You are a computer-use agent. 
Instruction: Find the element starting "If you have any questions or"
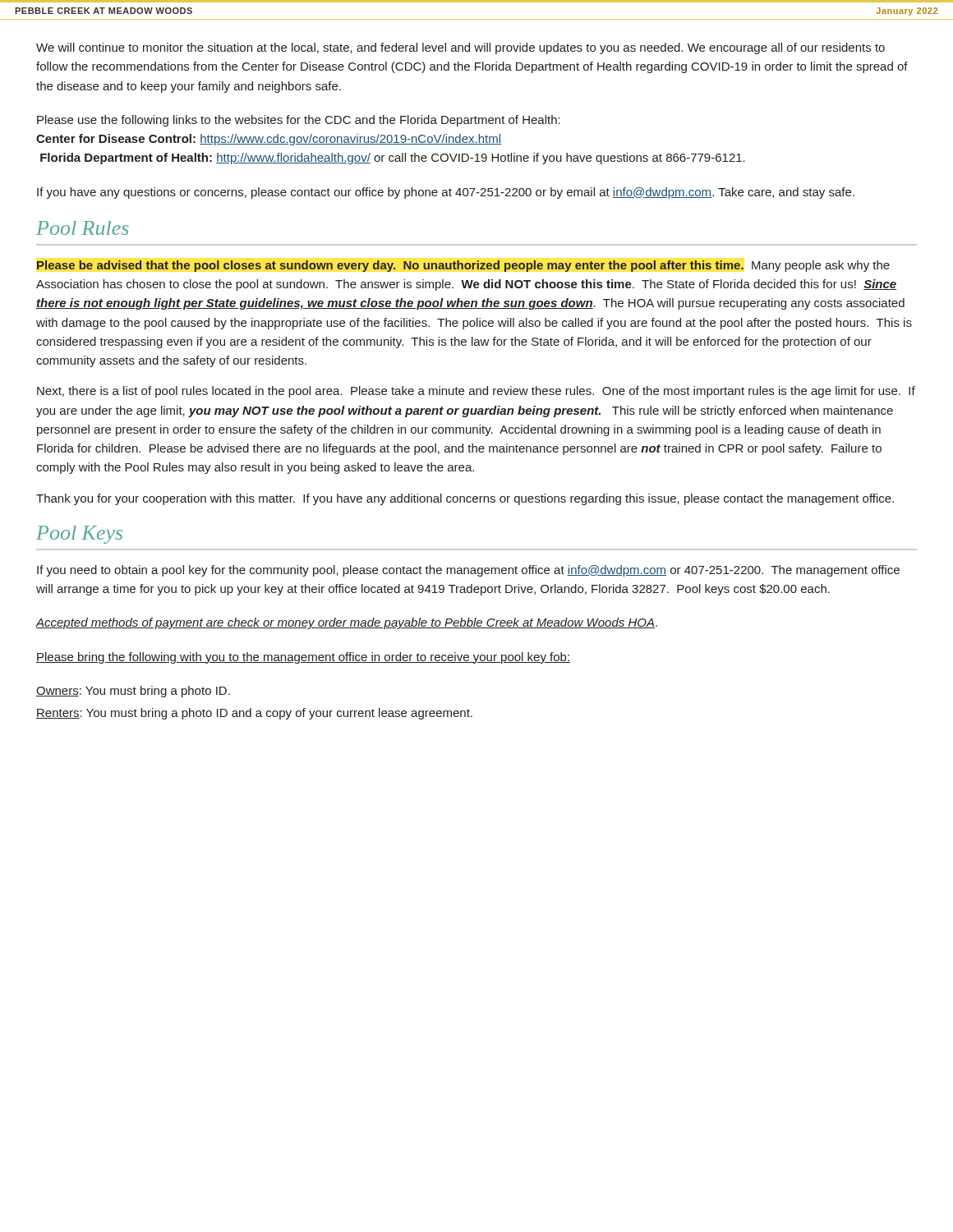pyautogui.click(x=446, y=191)
